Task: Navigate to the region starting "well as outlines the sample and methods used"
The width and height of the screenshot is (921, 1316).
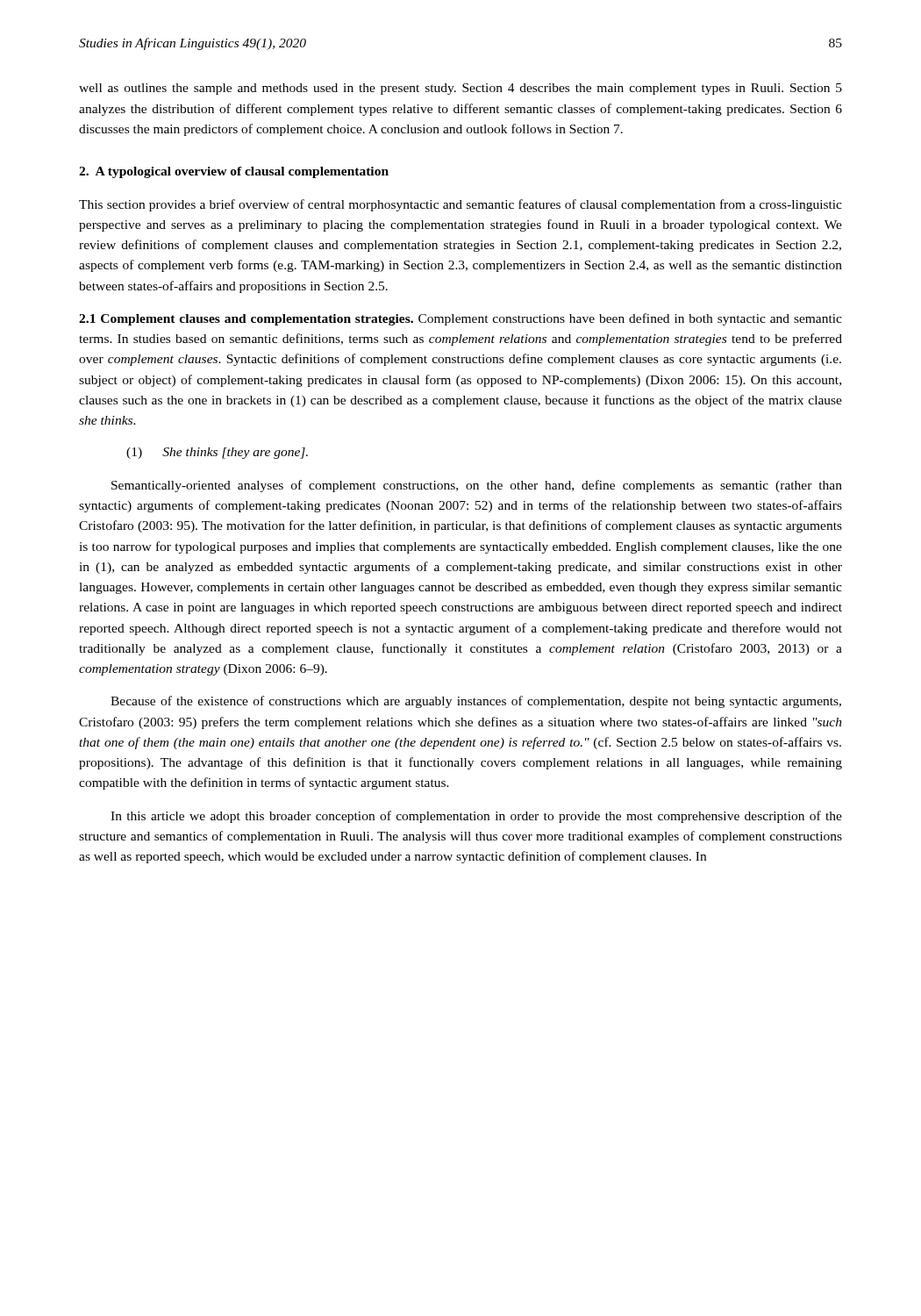Action: point(460,108)
